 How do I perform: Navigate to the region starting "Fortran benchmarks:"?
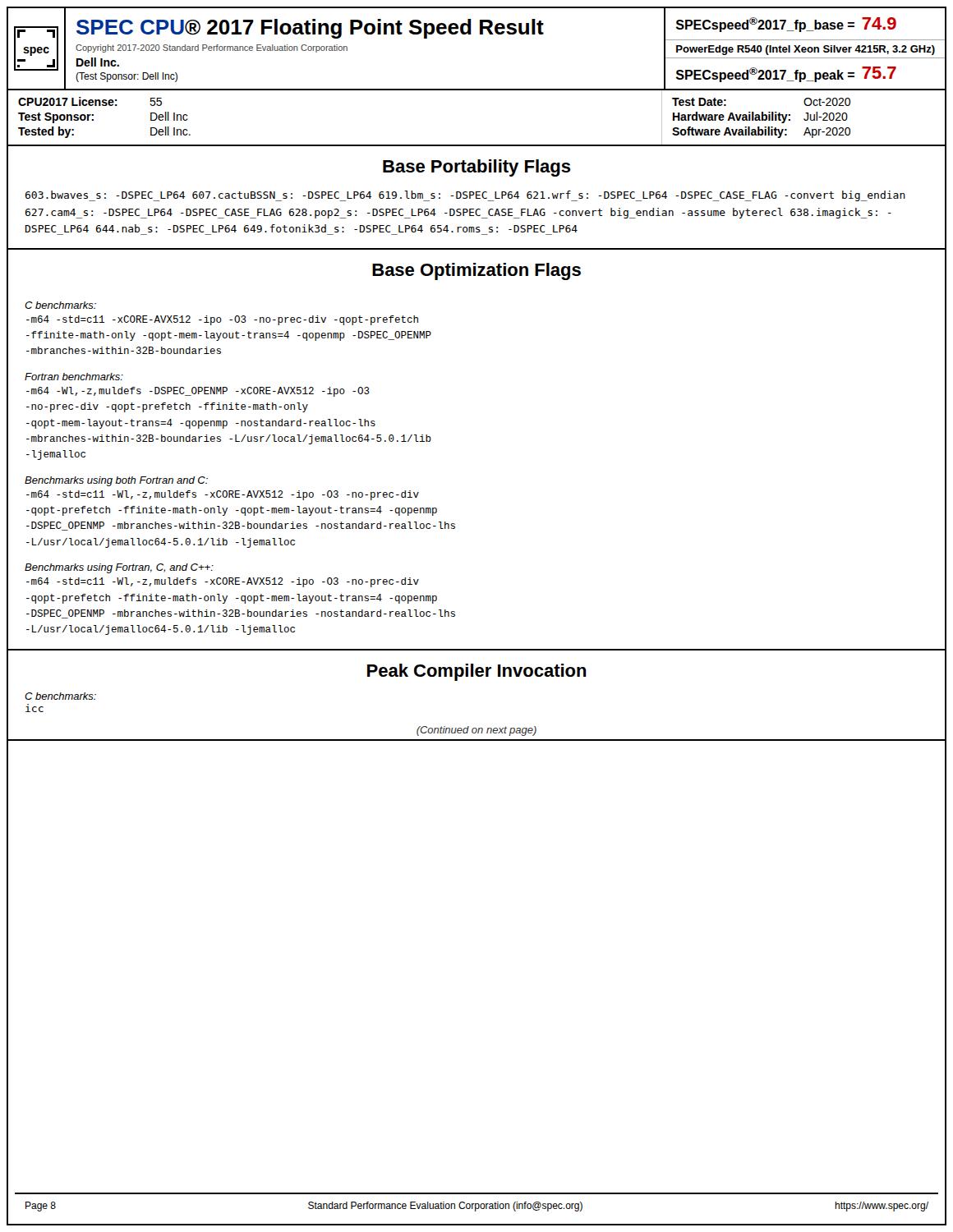tap(74, 376)
